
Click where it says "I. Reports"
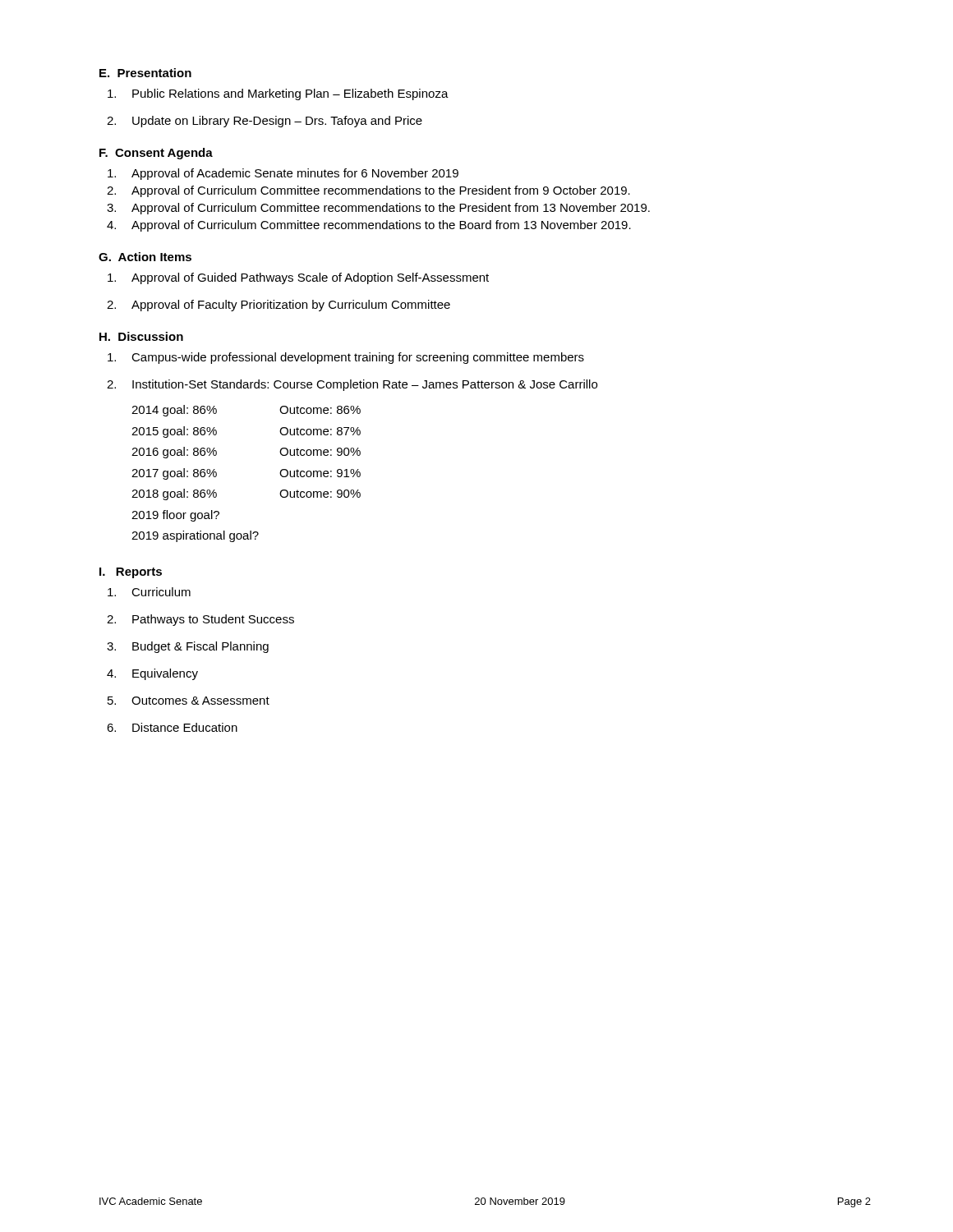point(130,571)
